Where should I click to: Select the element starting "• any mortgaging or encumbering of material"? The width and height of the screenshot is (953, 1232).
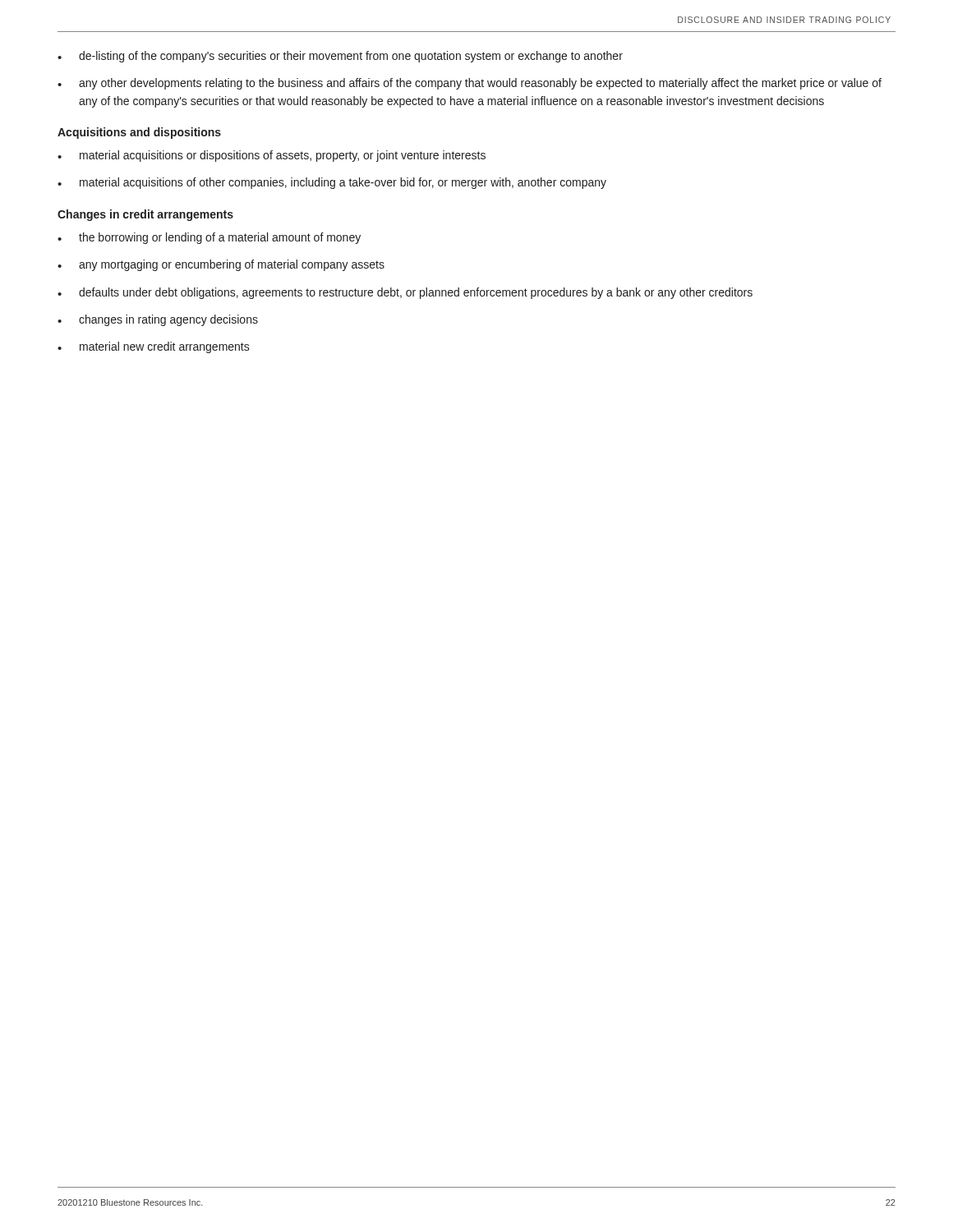point(221,266)
